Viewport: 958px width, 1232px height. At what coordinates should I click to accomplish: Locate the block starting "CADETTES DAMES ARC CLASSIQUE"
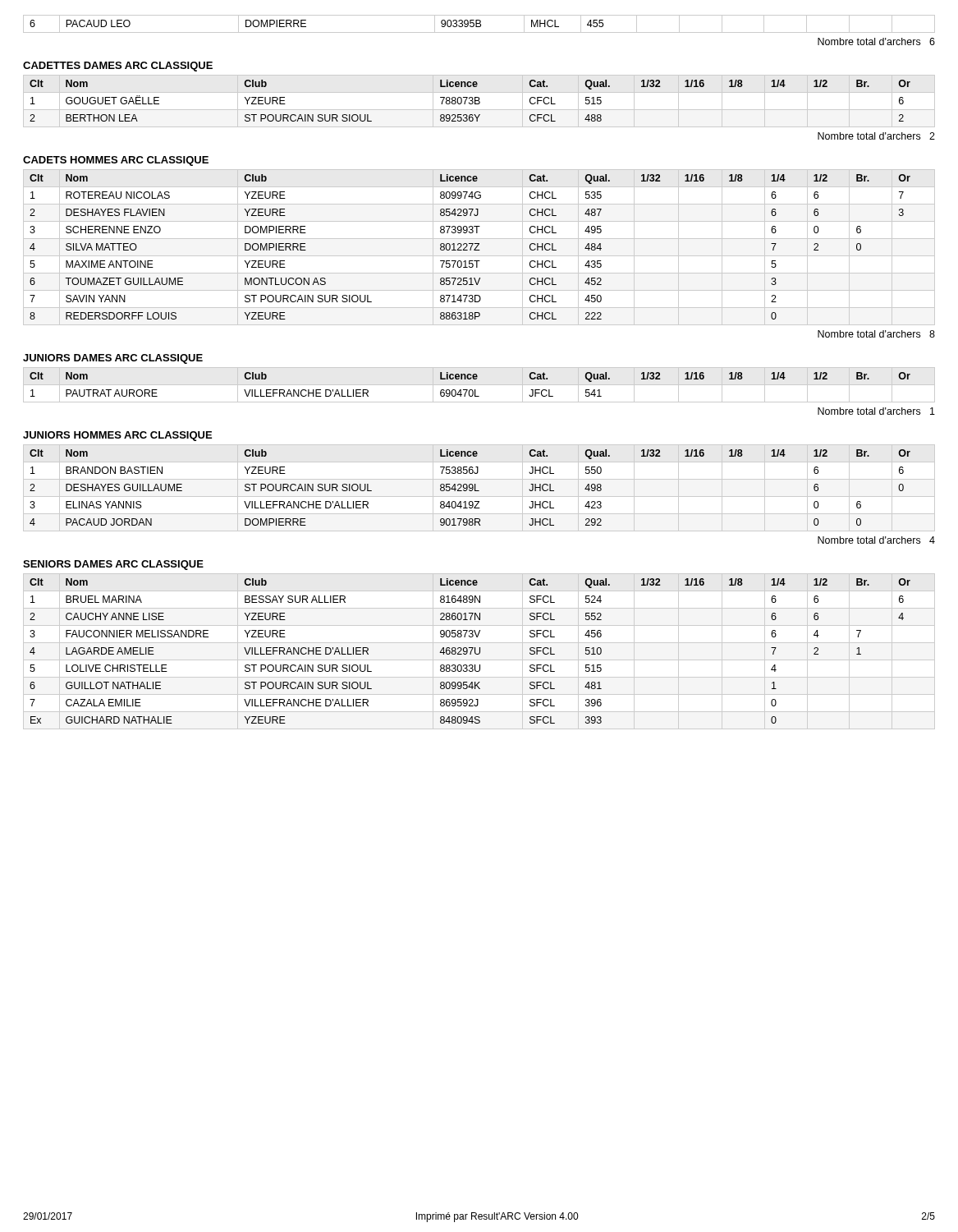point(118,65)
